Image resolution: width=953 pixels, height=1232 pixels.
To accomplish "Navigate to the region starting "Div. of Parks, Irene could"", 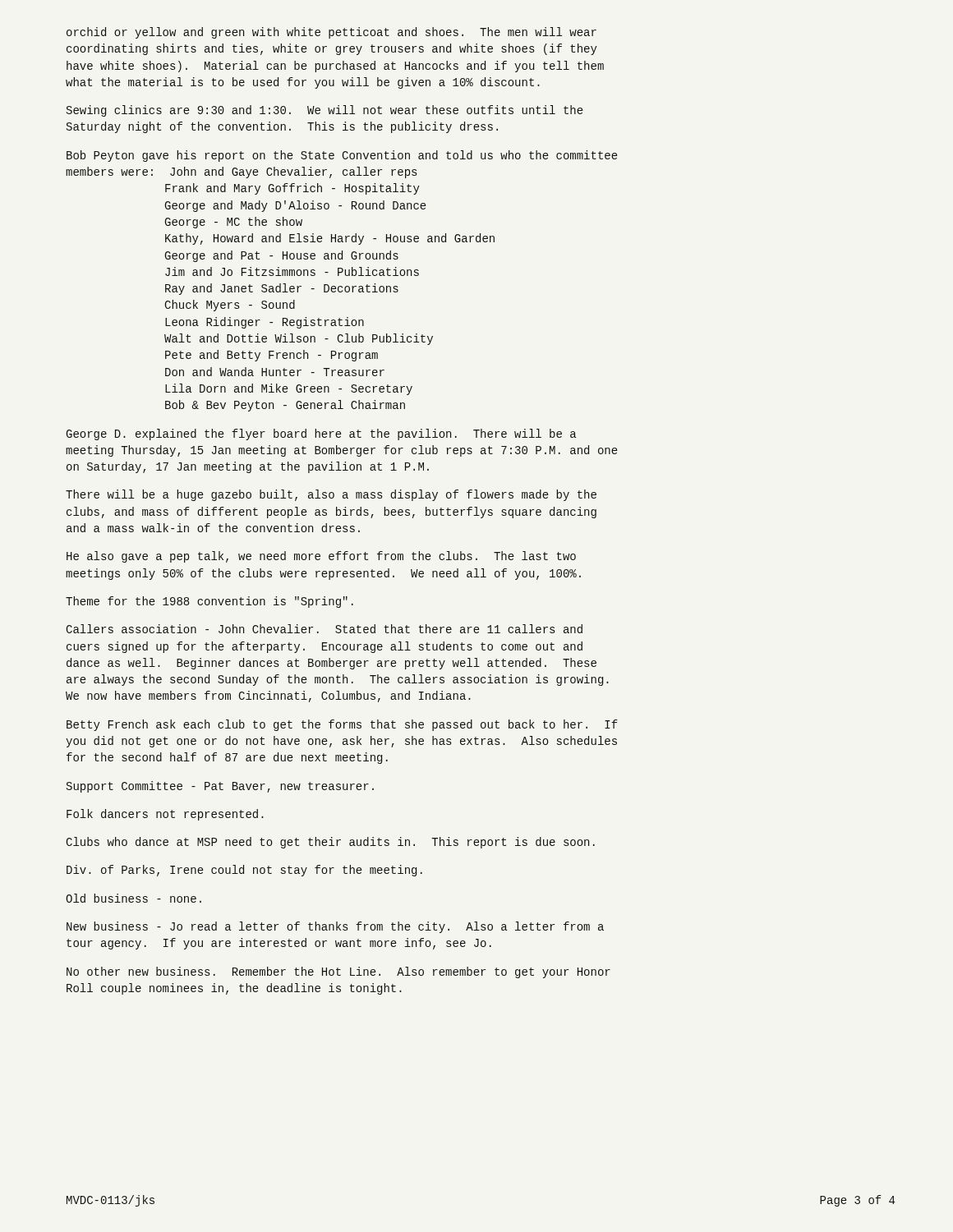I will tap(245, 871).
